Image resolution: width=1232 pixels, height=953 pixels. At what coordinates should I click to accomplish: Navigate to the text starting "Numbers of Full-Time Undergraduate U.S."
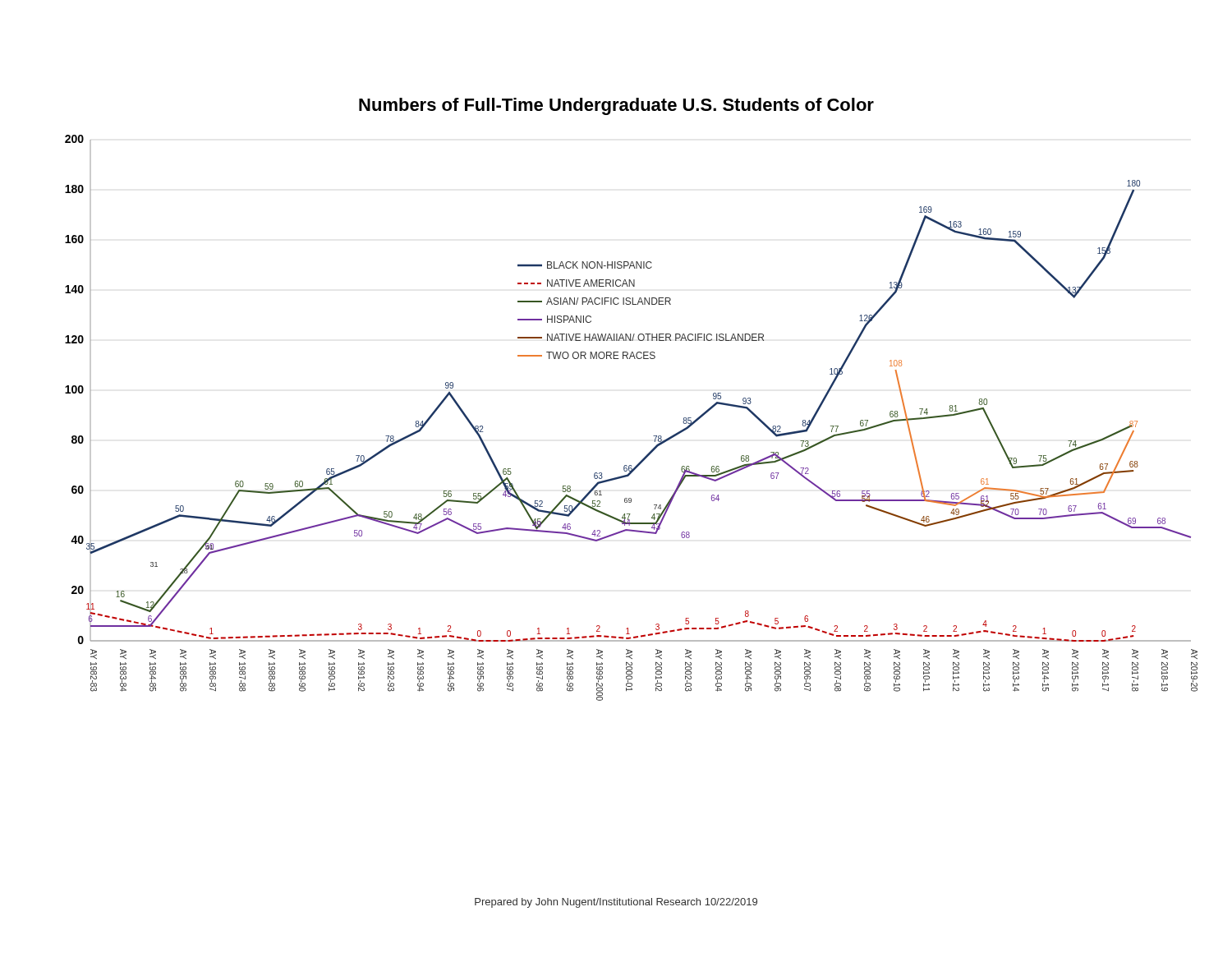pos(616,105)
